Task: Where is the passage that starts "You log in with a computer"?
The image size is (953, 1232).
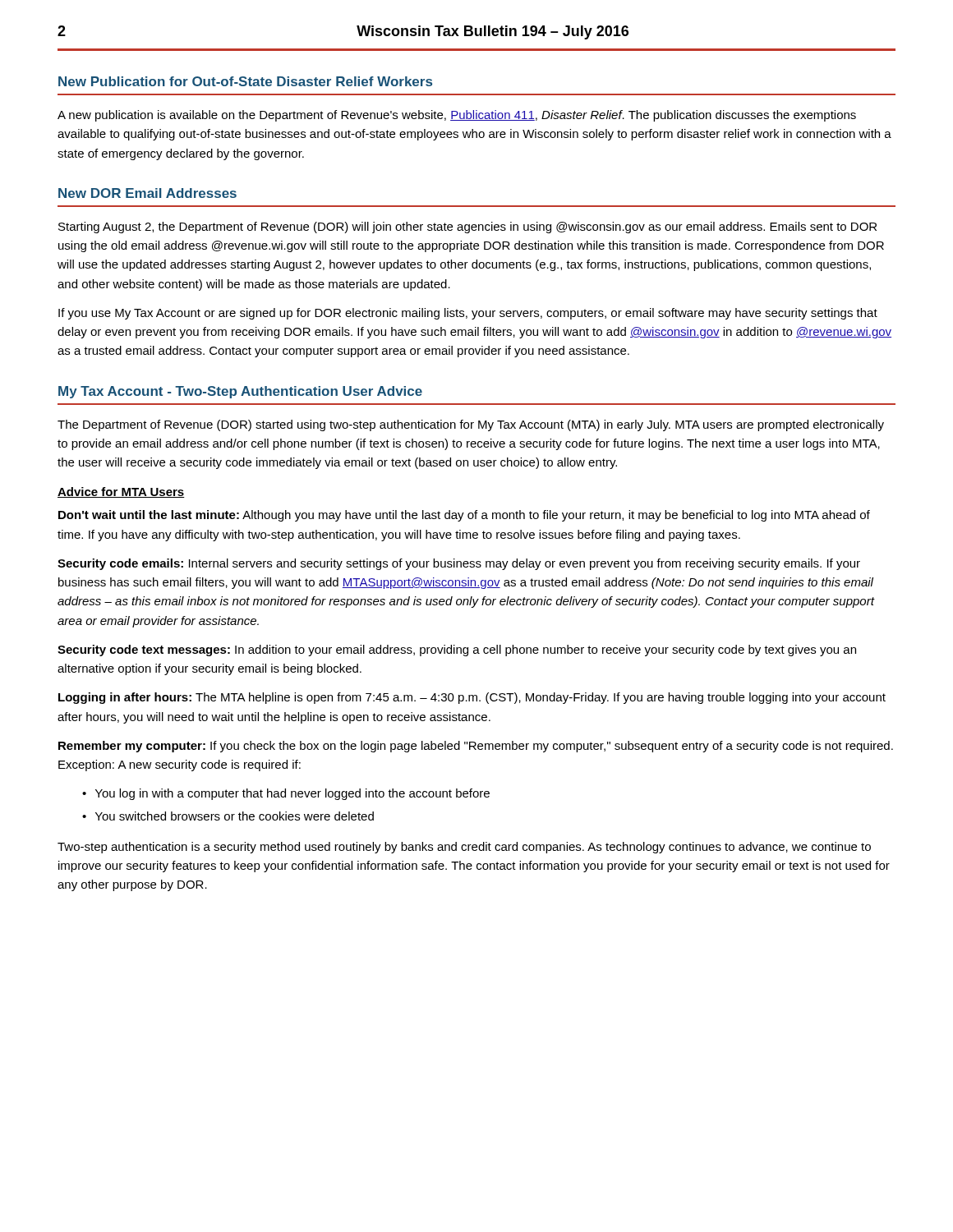Action: click(x=292, y=793)
